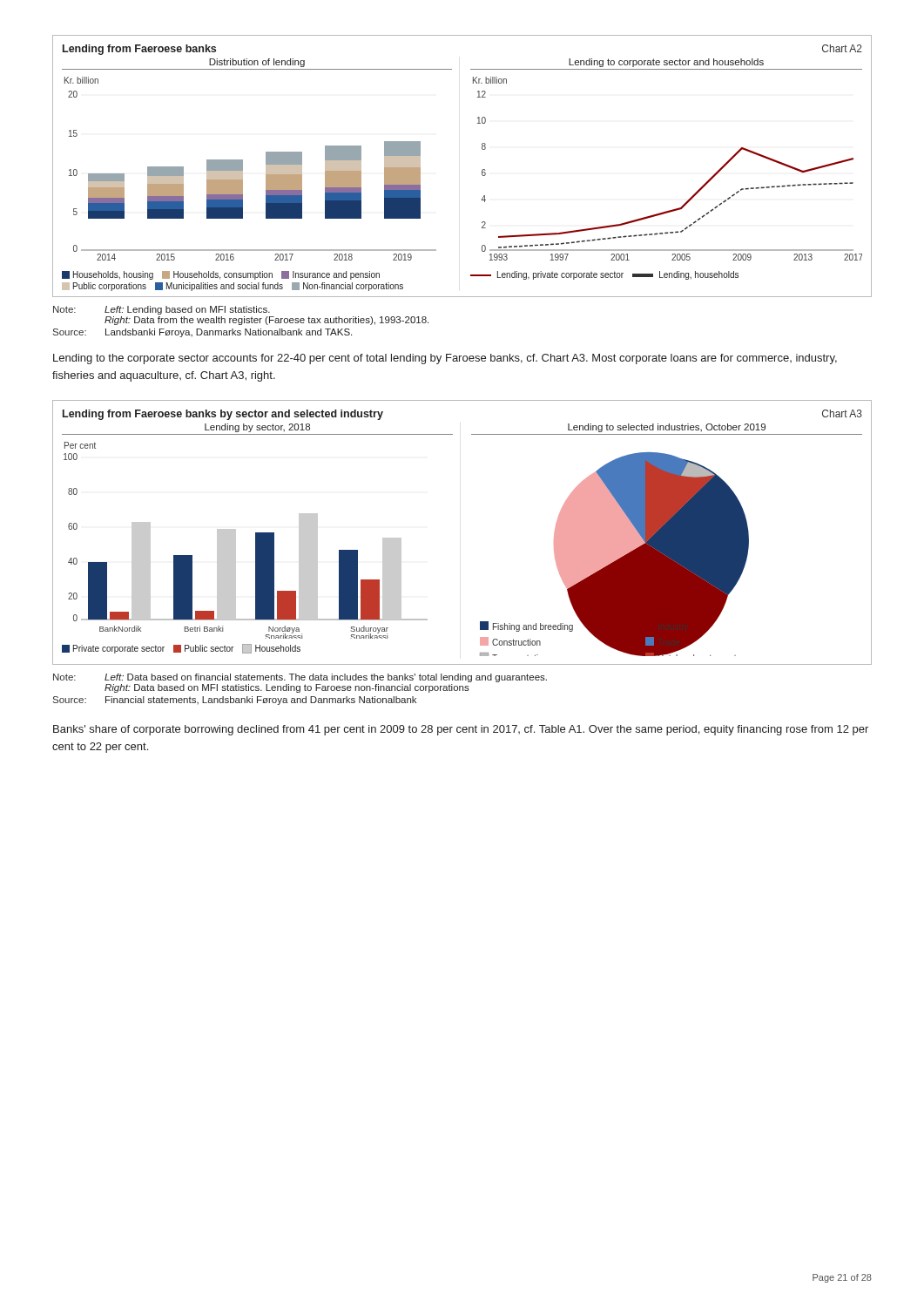
Task: Locate the grouped bar chart
Action: point(462,533)
